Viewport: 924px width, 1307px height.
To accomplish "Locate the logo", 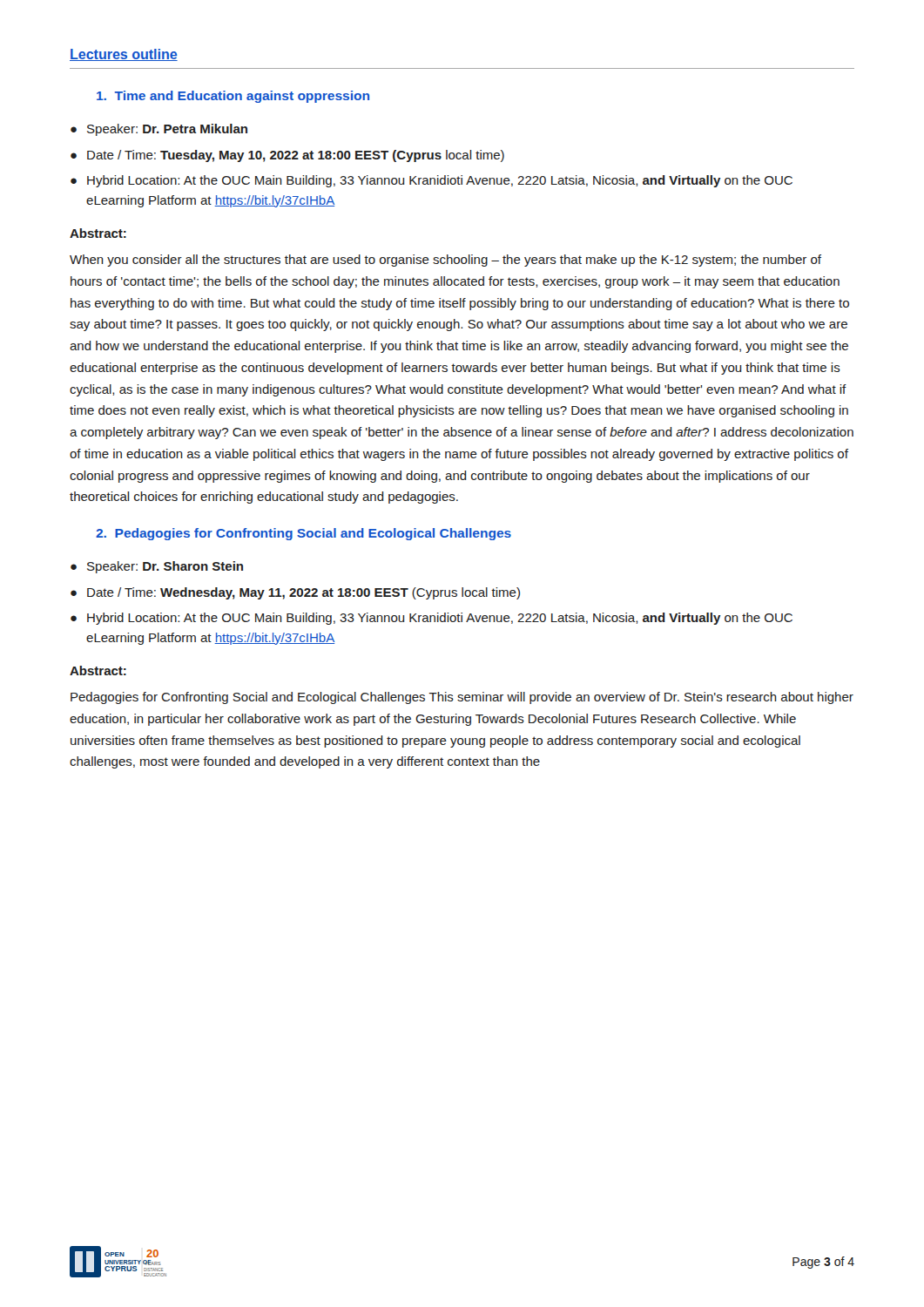I will (x=121, y=1262).
